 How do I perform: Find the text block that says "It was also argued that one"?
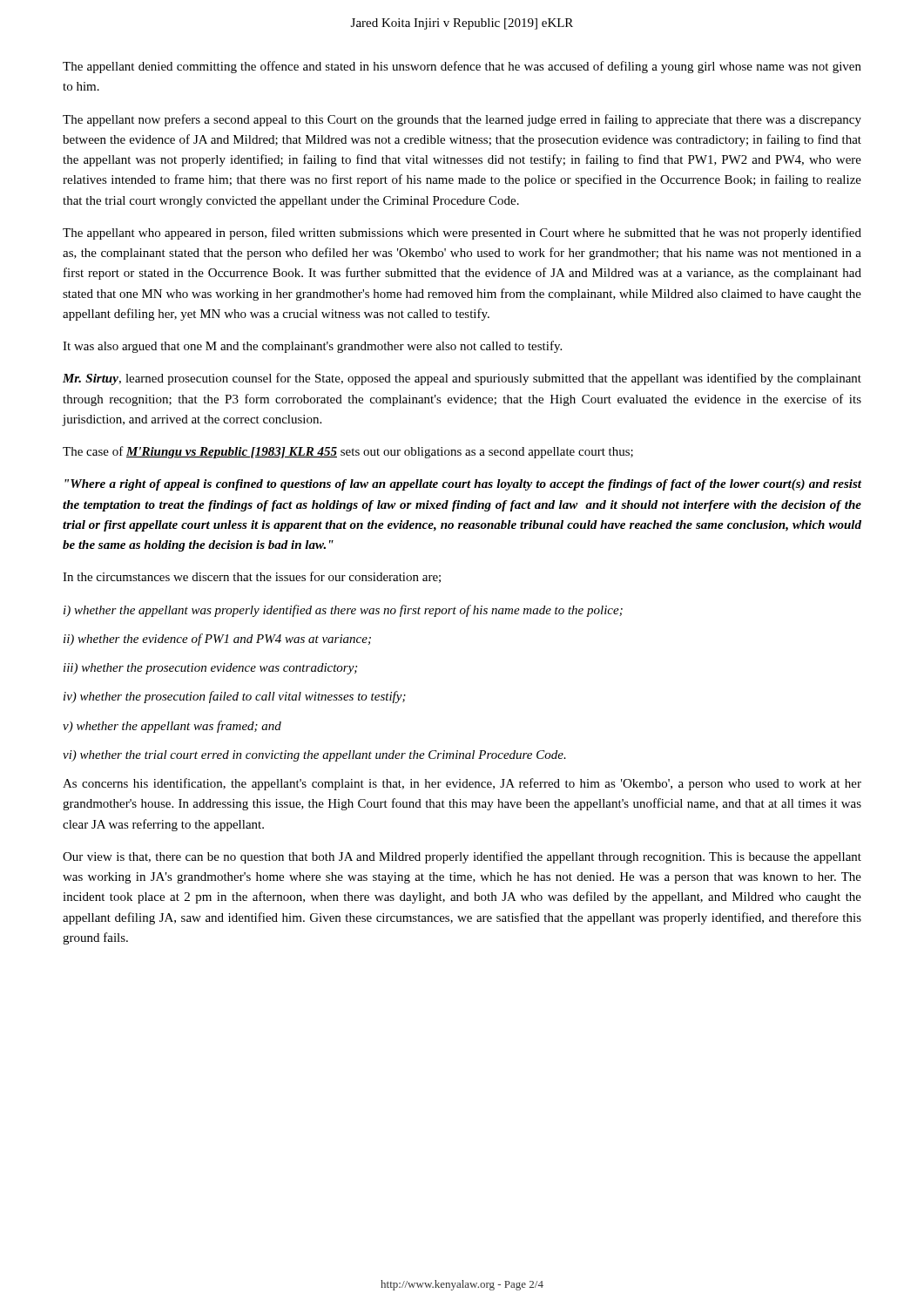[462, 346]
